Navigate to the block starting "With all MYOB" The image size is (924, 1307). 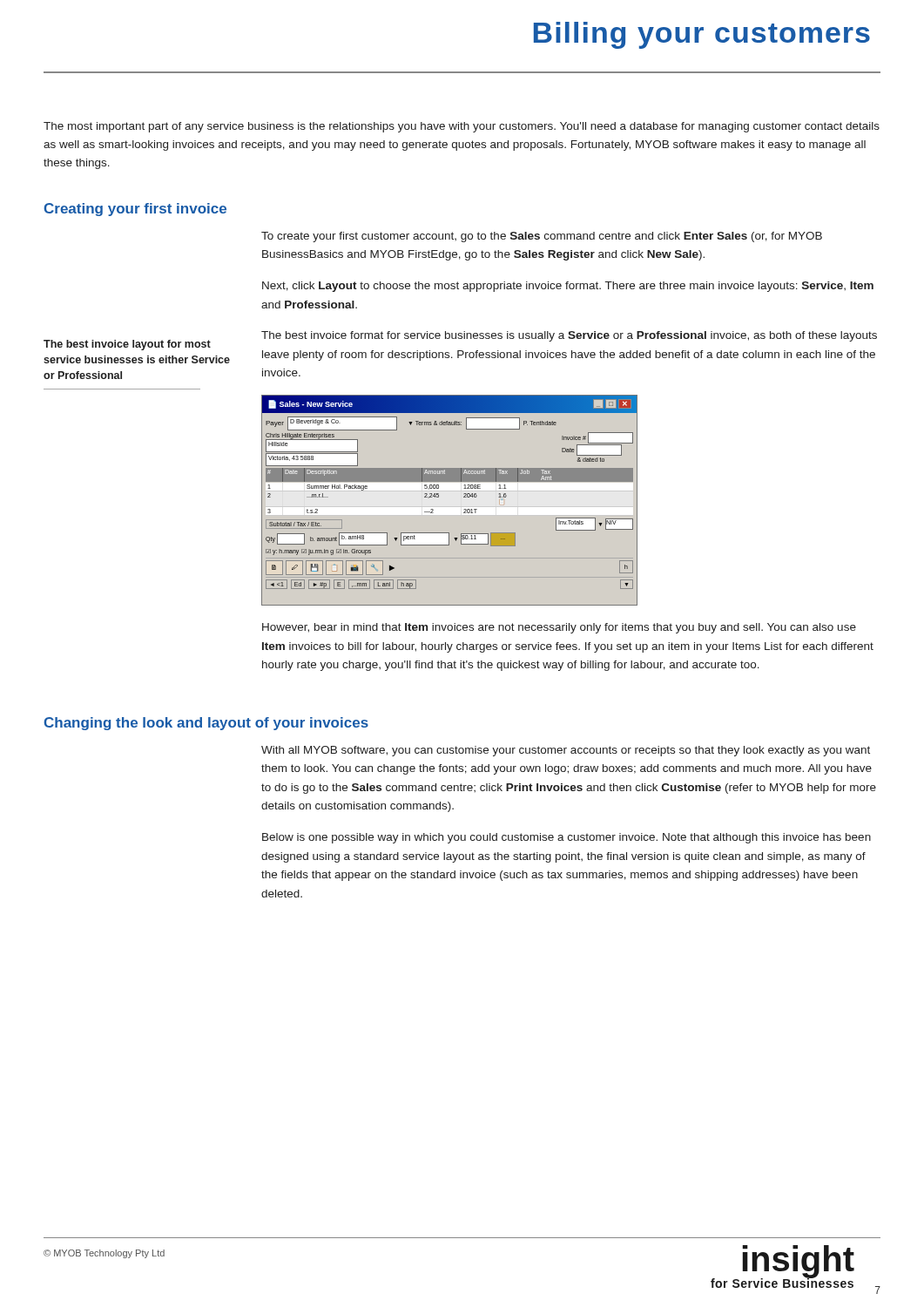[569, 778]
